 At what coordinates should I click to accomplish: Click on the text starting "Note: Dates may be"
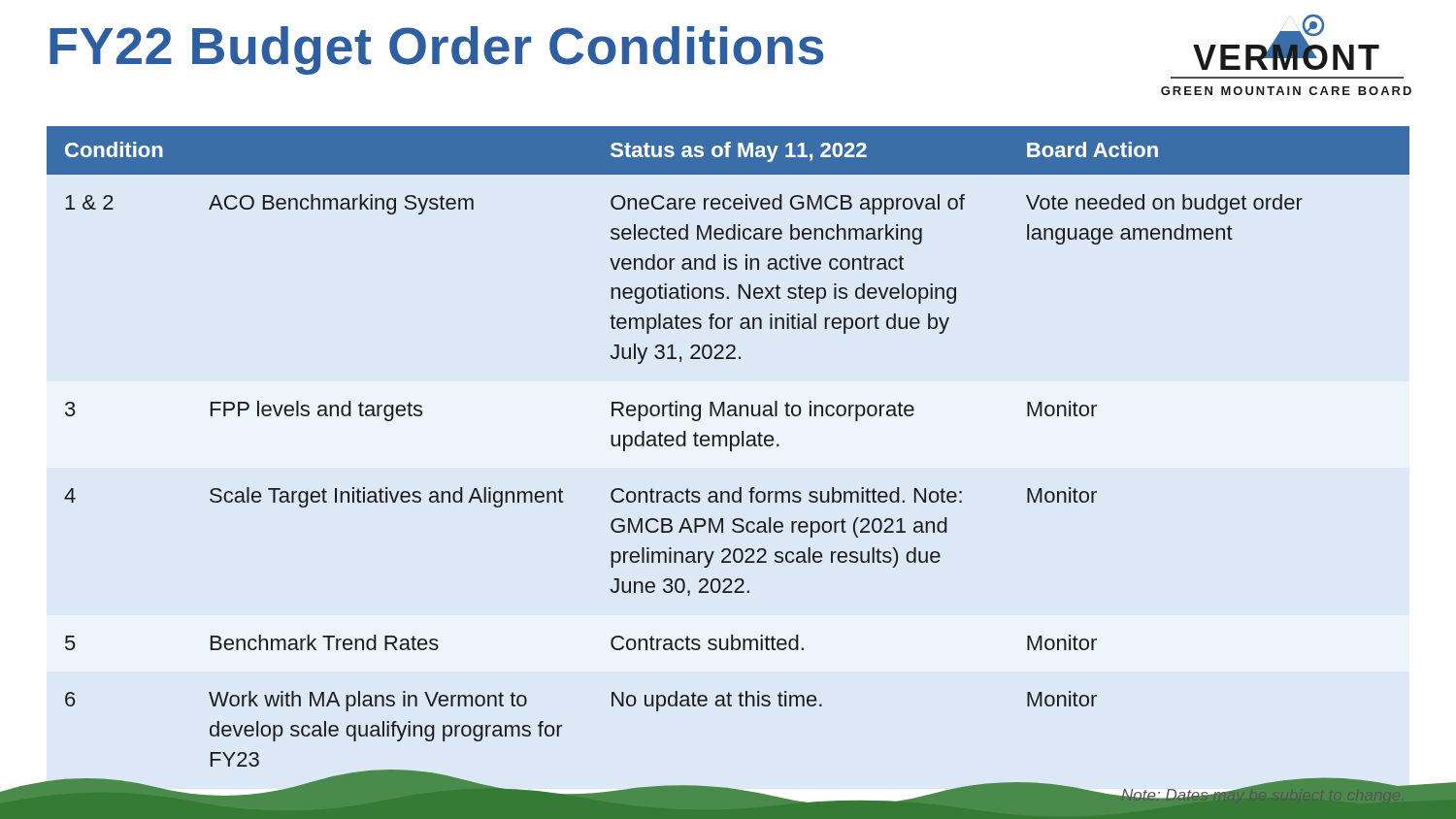1263,795
